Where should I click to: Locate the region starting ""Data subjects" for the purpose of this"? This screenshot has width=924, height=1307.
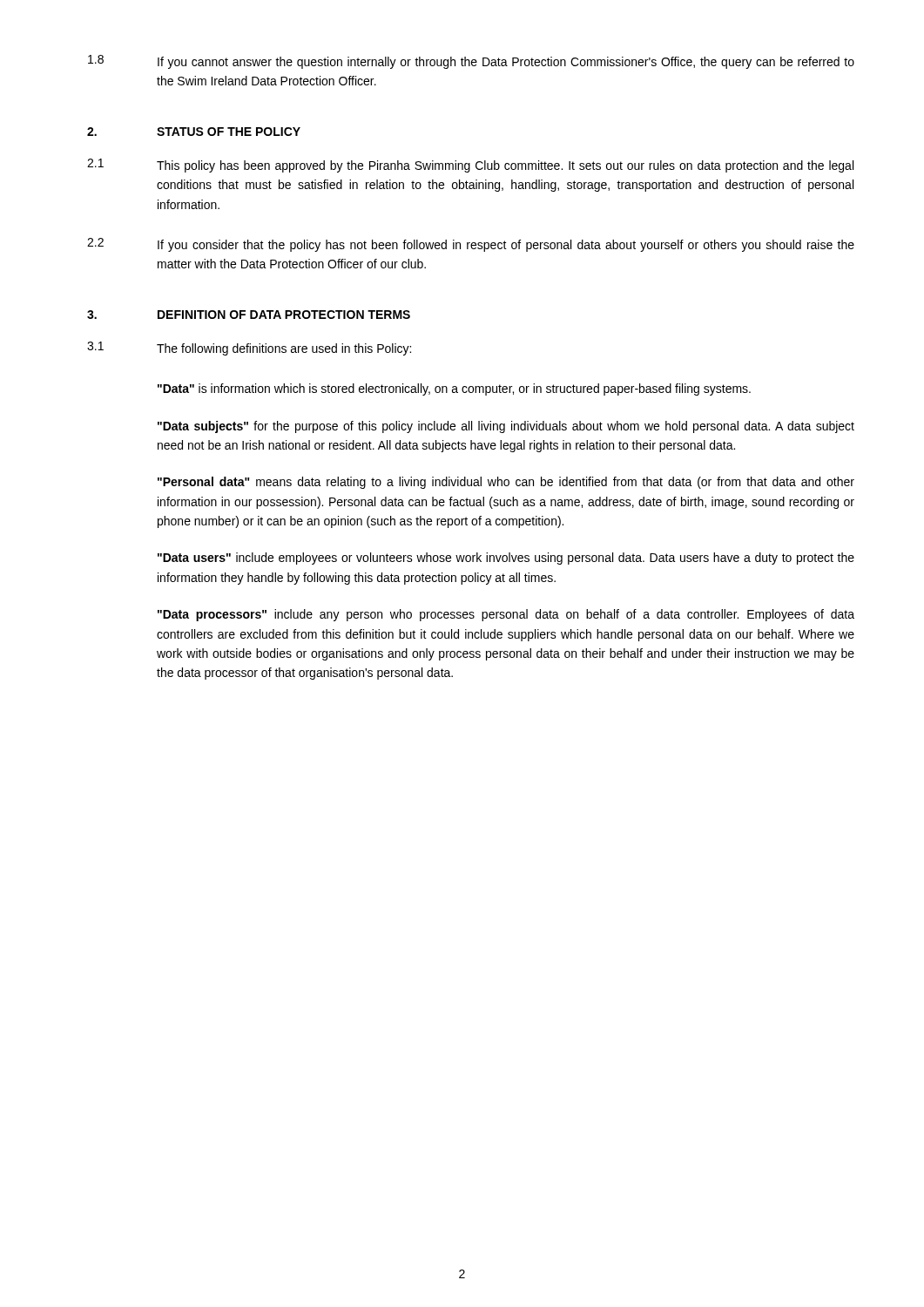coord(506,435)
